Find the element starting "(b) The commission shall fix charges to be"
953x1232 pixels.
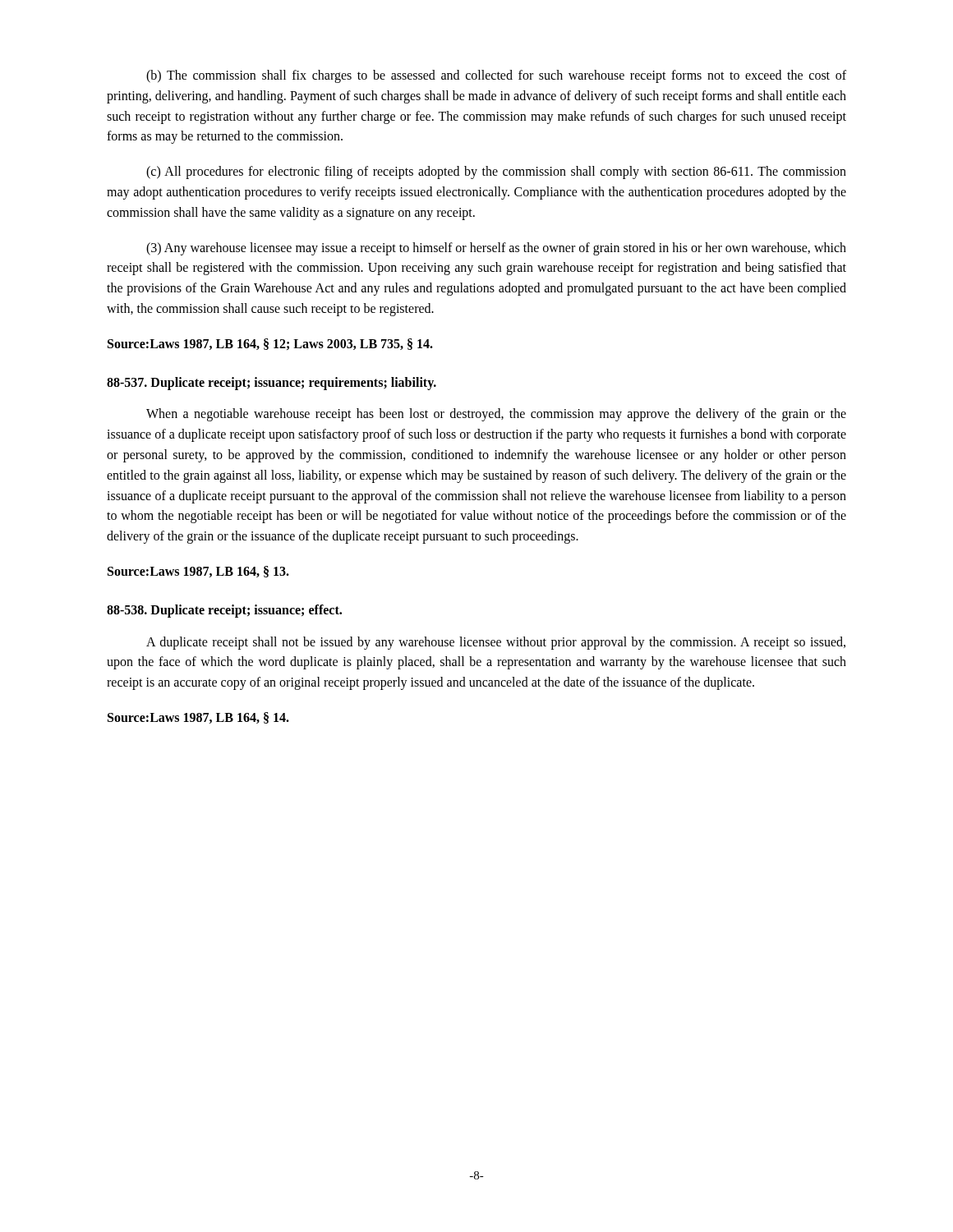pos(476,106)
